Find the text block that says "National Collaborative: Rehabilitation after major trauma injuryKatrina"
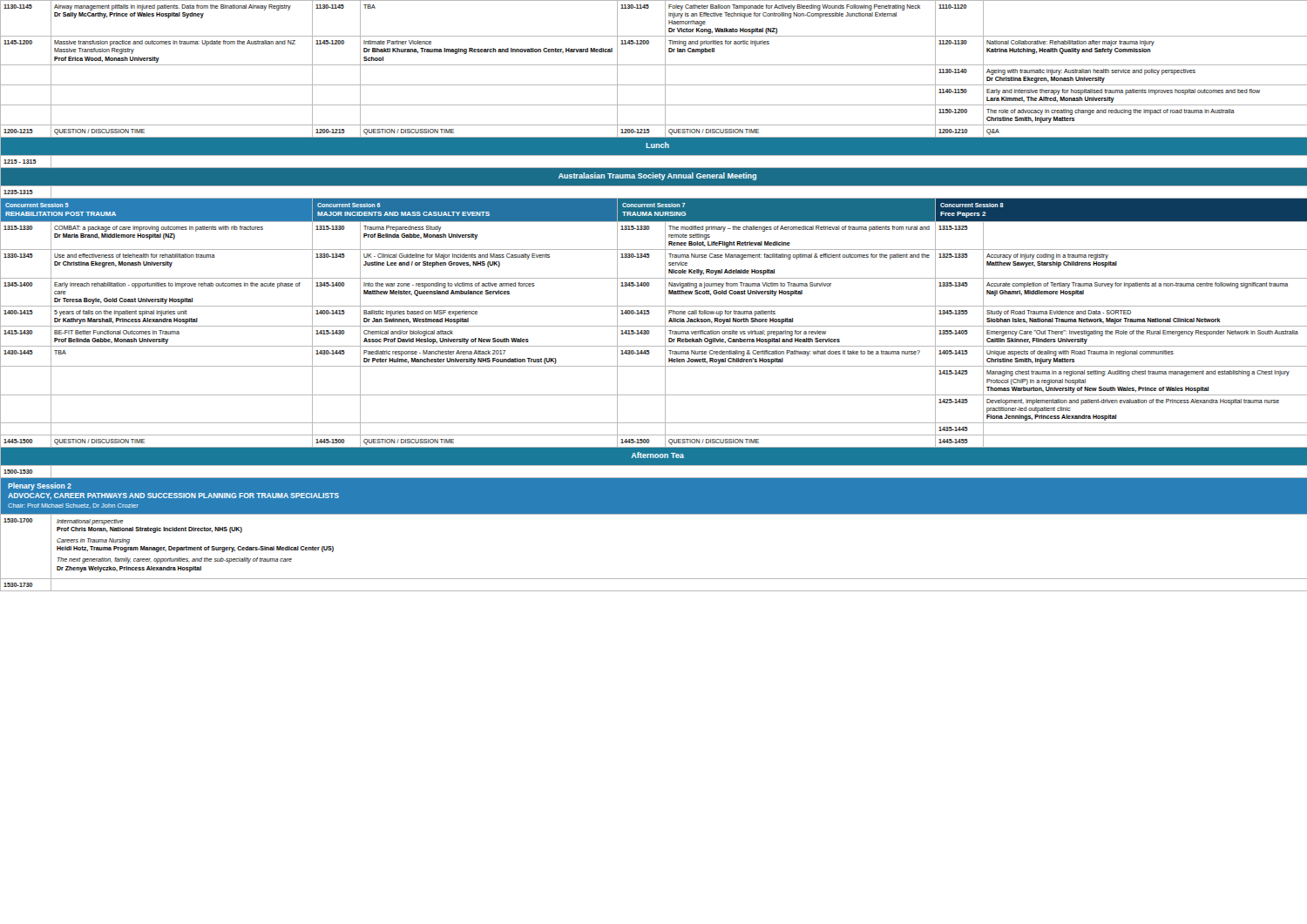 [x=1070, y=47]
